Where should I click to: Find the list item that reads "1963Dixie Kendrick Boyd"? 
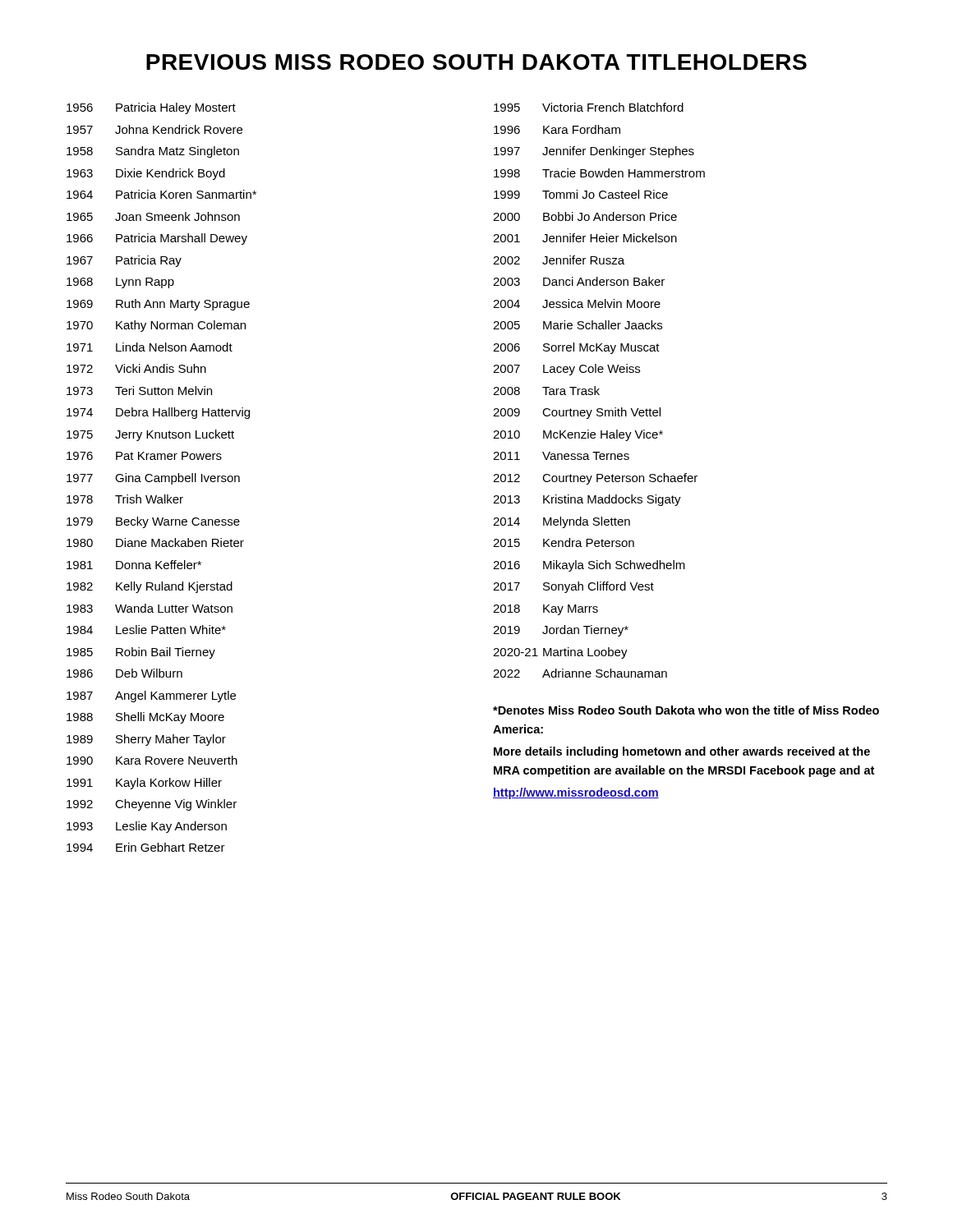146,173
